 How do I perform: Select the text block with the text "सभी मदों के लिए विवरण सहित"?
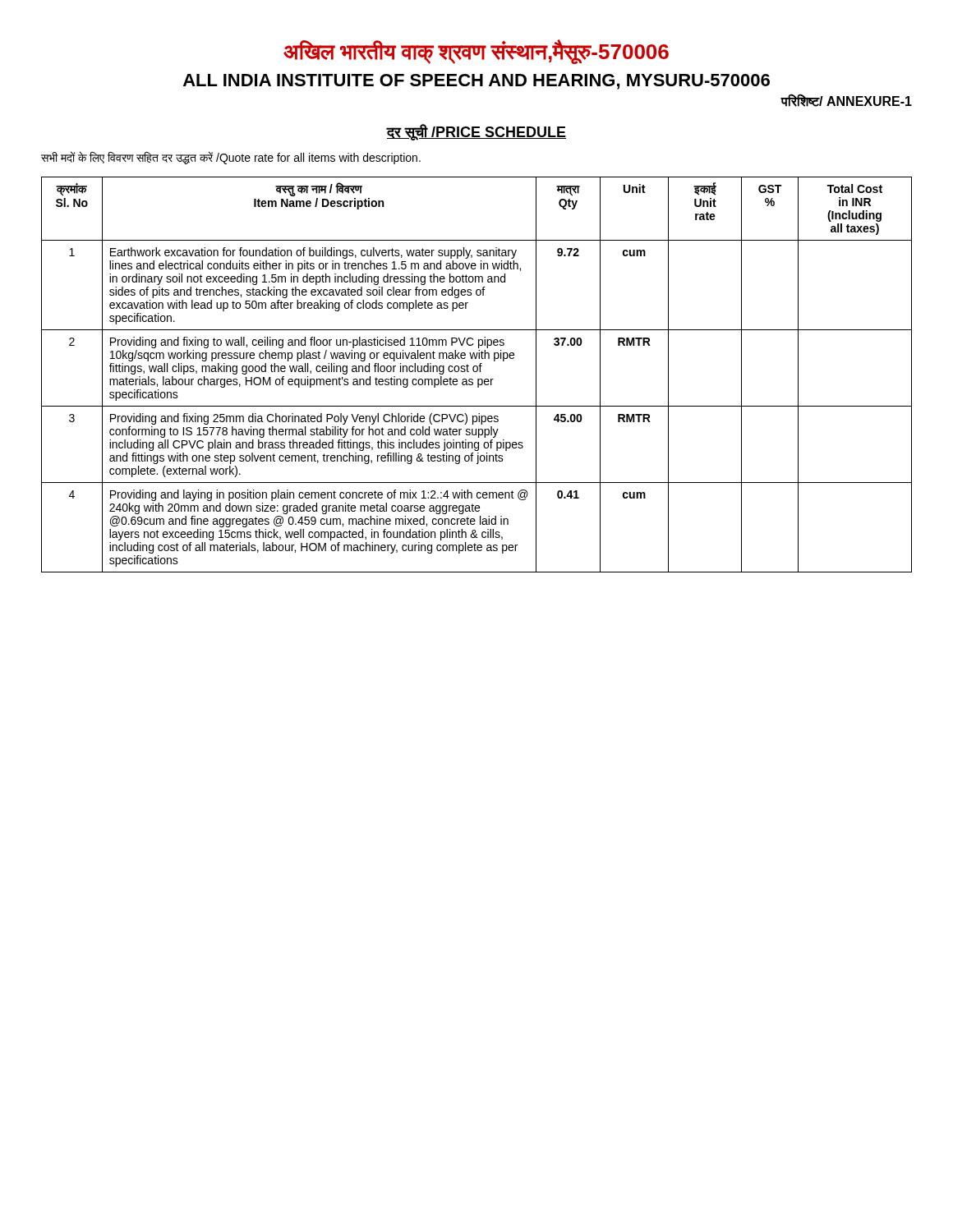pyautogui.click(x=231, y=158)
